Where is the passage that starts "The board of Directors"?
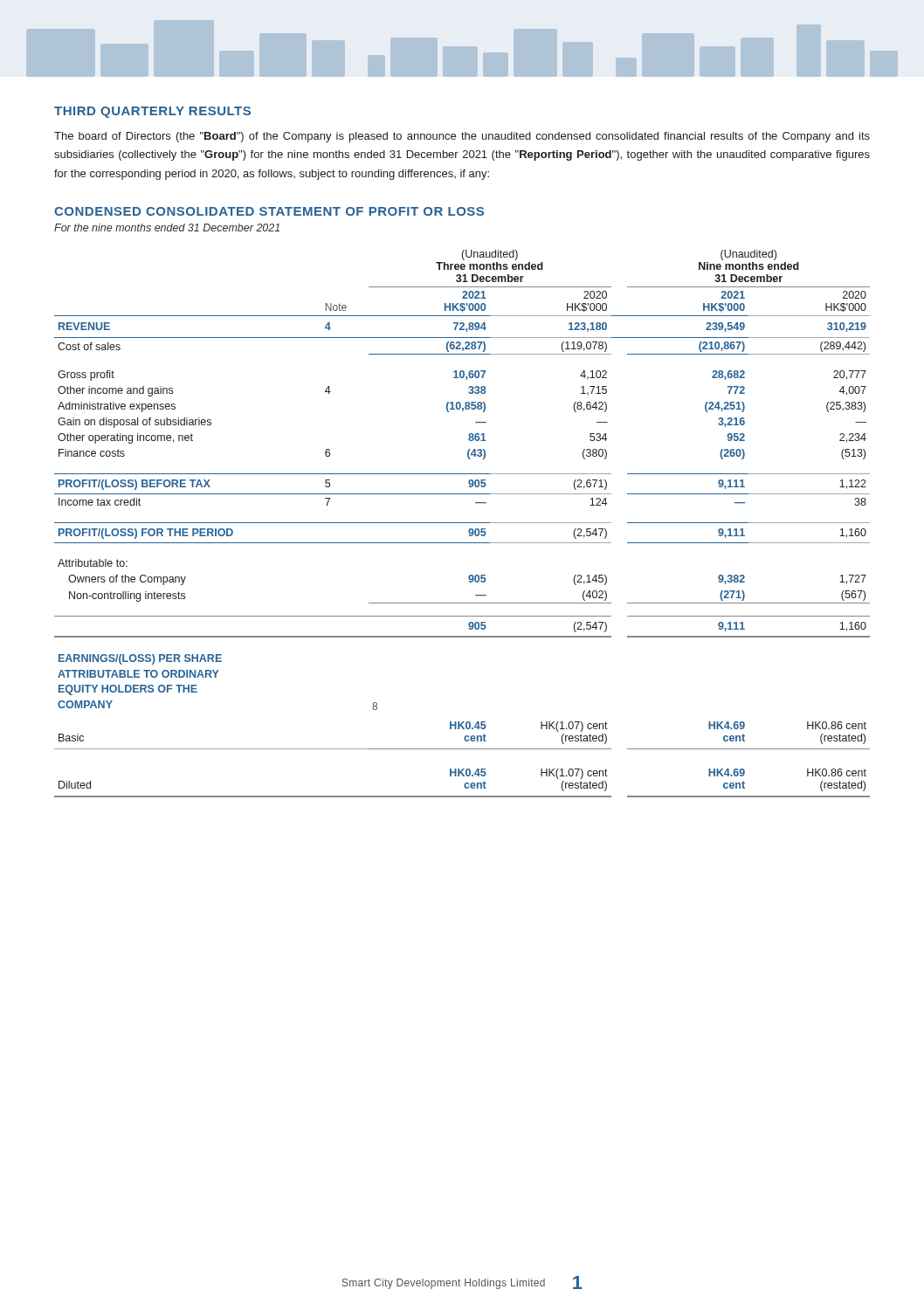This screenshot has height=1310, width=924. point(462,155)
